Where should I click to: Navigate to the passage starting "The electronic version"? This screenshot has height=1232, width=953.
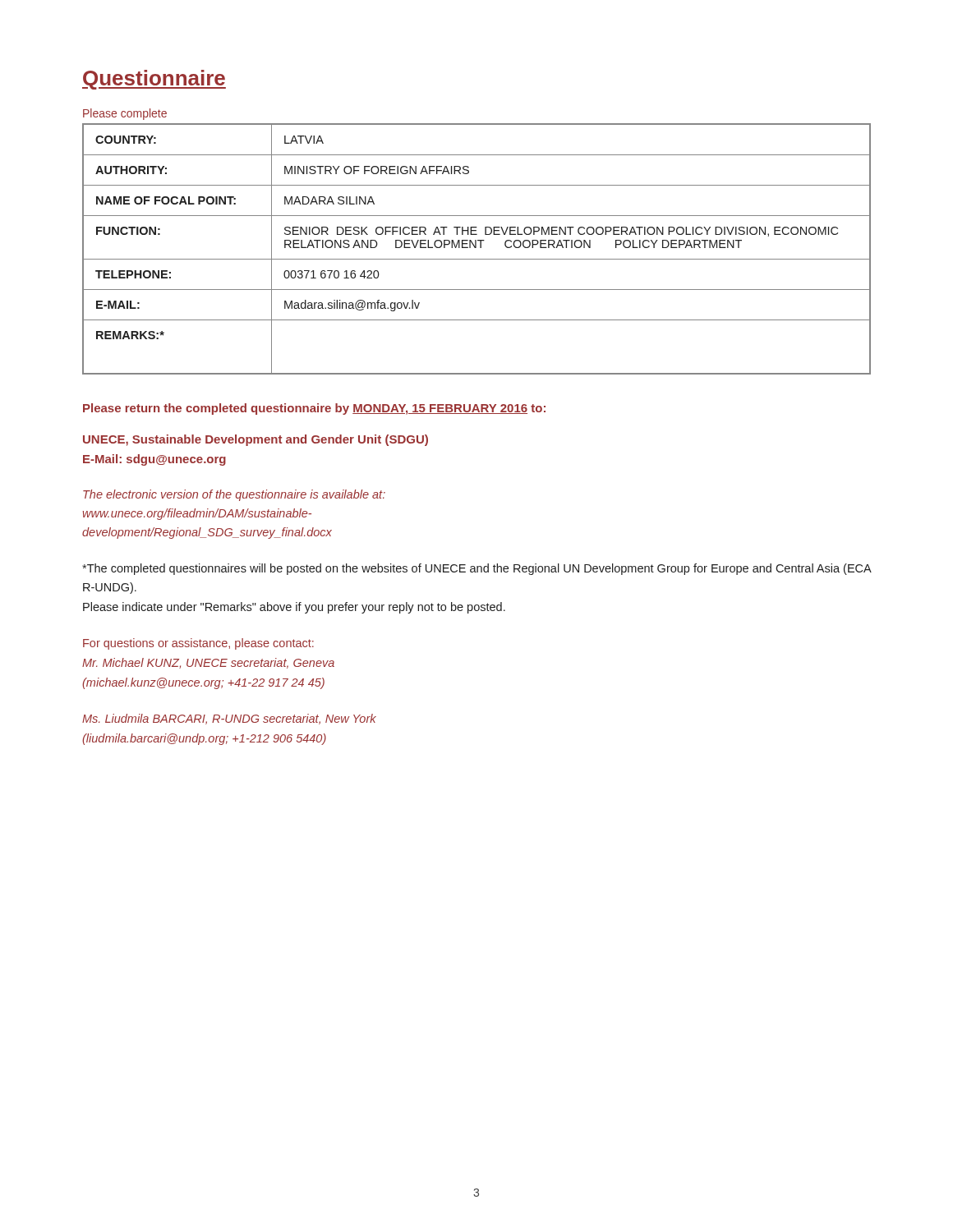tap(234, 495)
